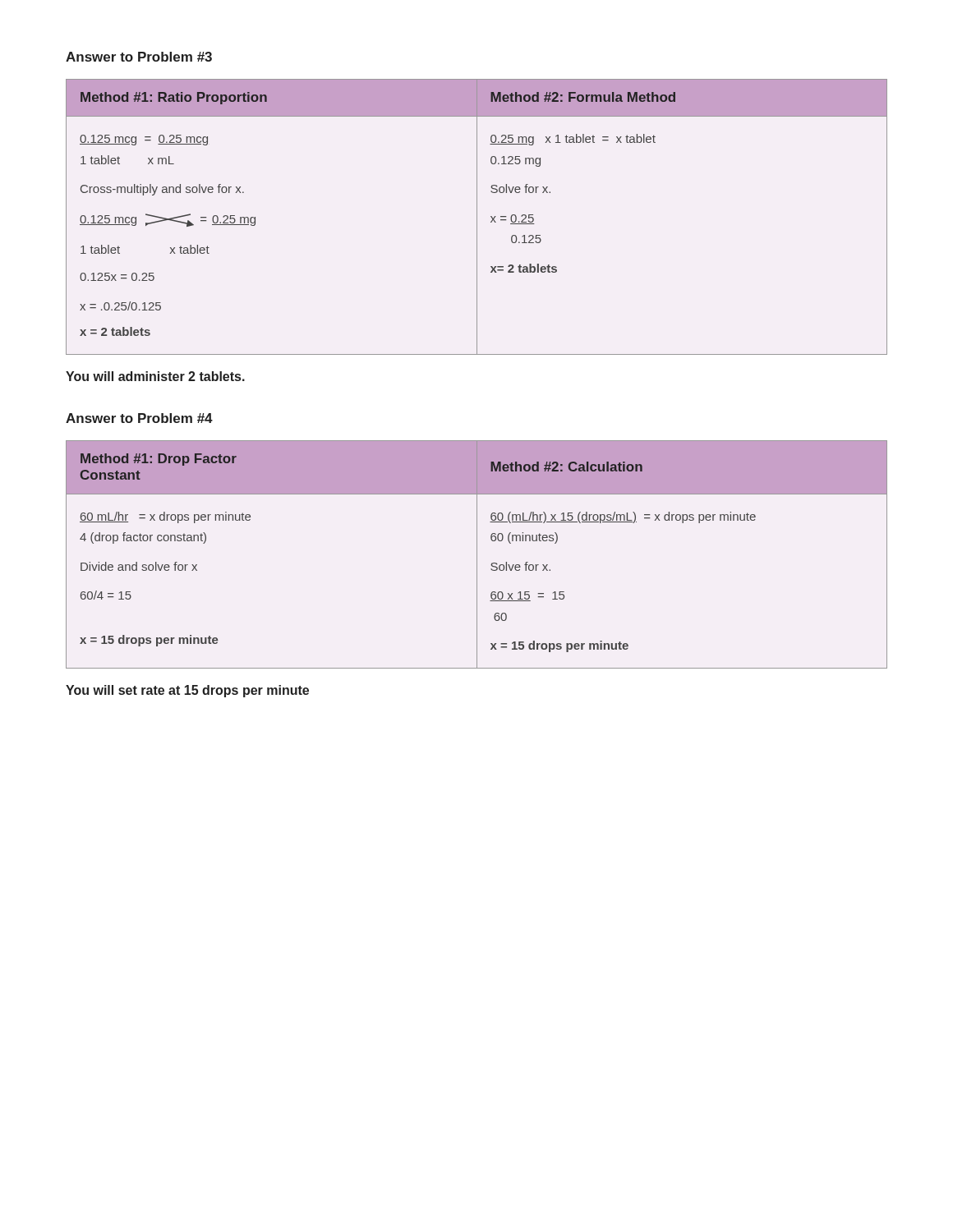Find the table that mentions "Method #2: Formula Method"

pyautogui.click(x=476, y=217)
